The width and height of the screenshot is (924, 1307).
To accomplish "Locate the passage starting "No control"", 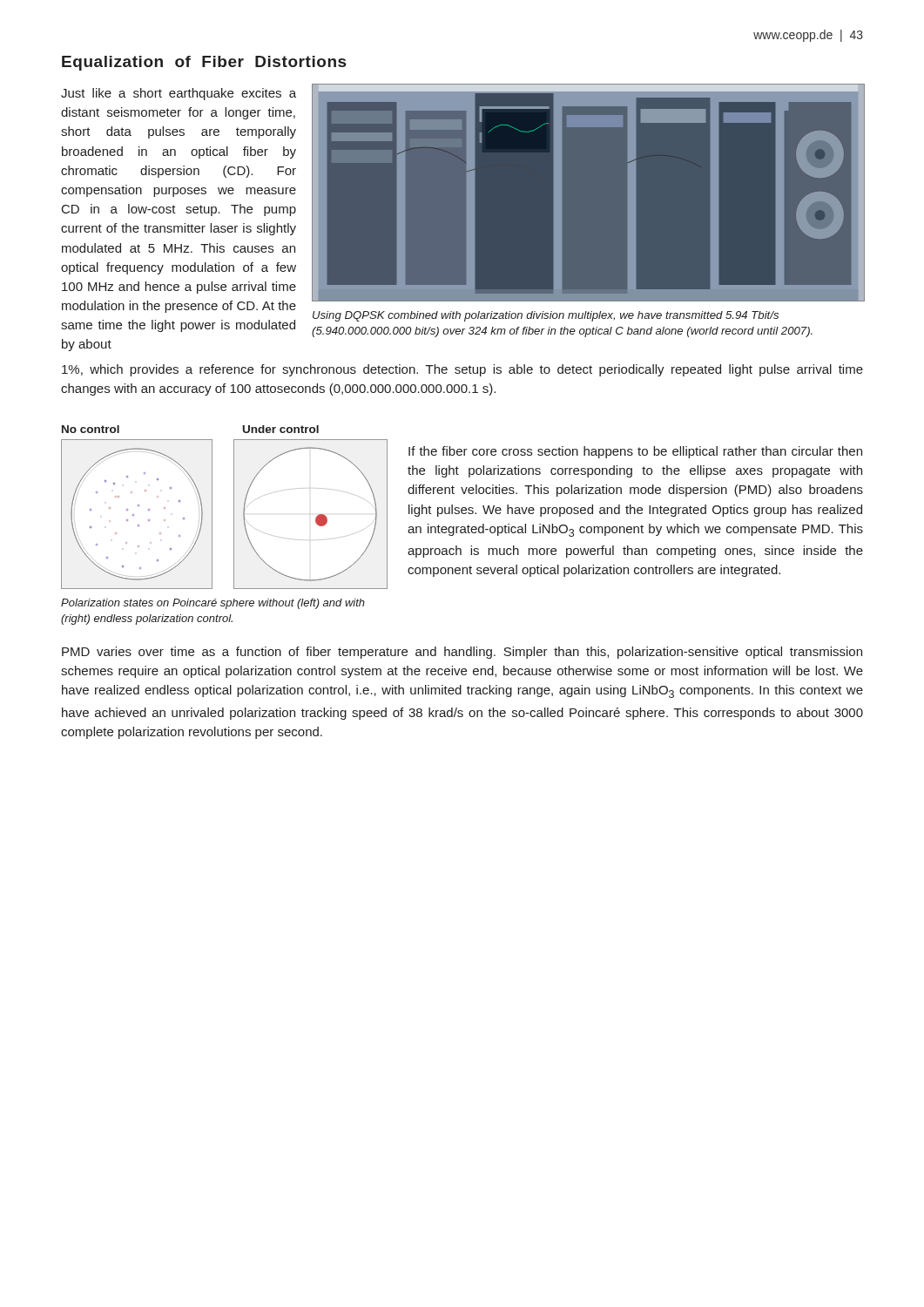I will pos(90,429).
